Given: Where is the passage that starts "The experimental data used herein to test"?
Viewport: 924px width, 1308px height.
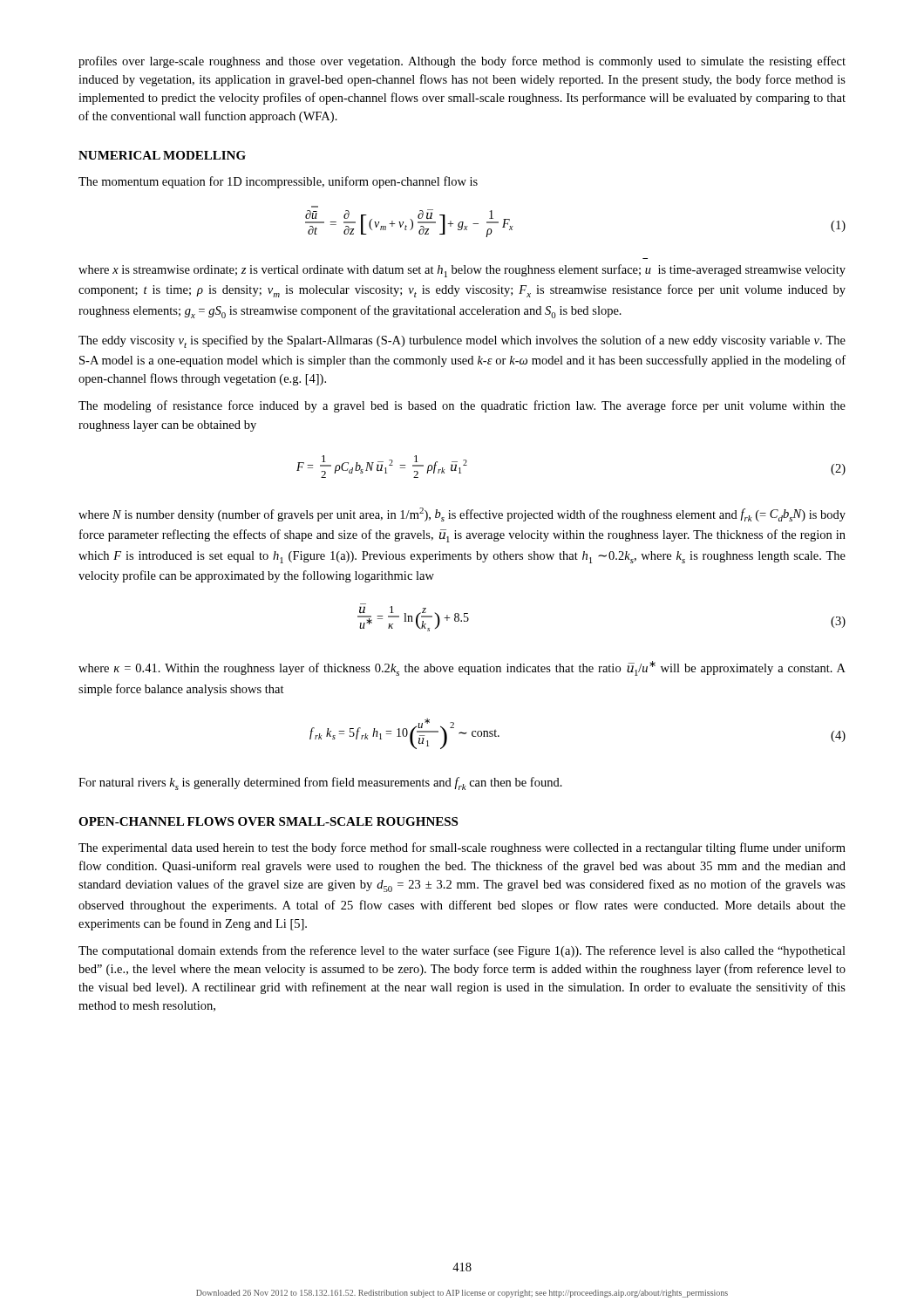Looking at the screenshot, I should point(462,886).
